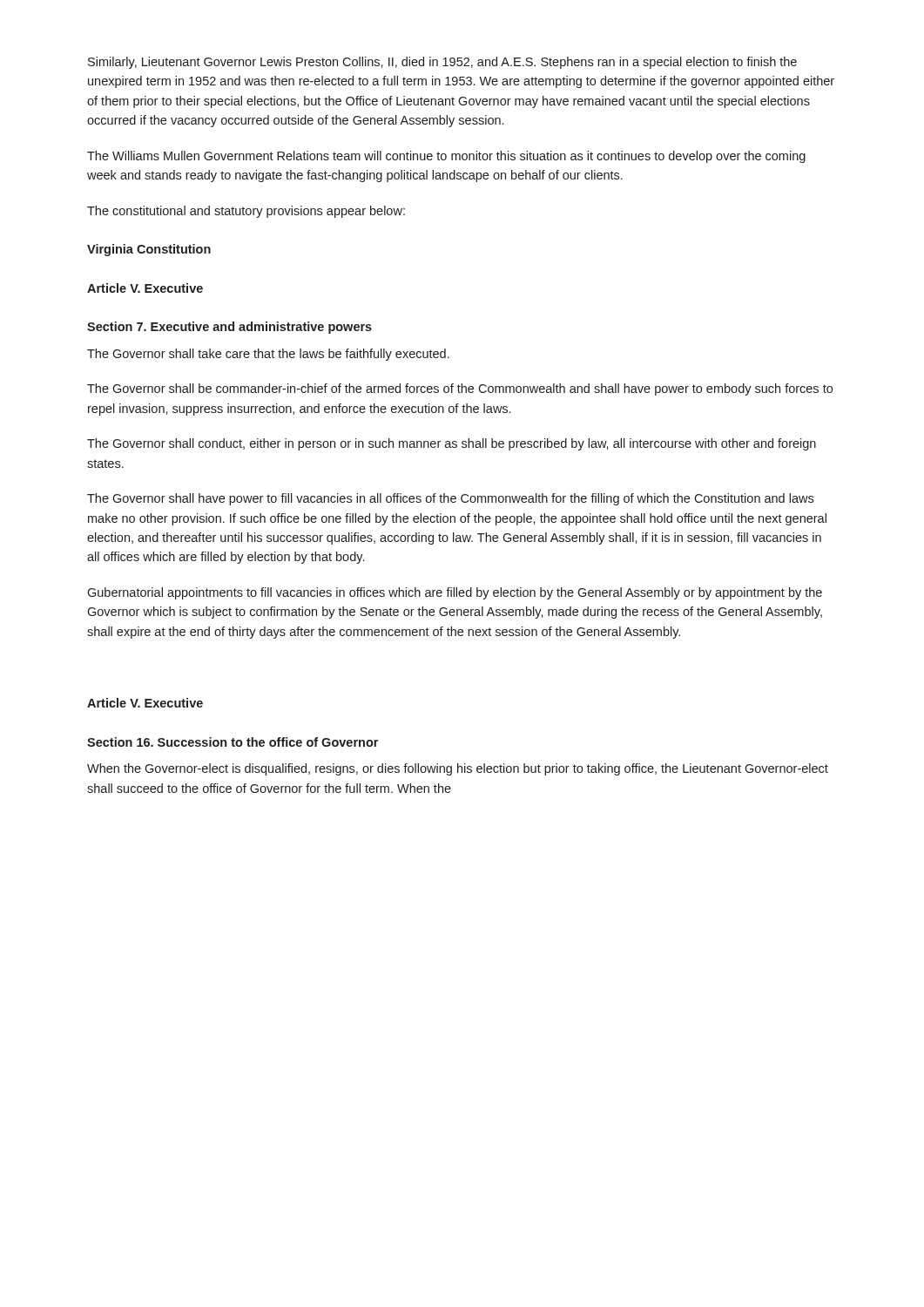924x1307 pixels.
Task: Select the text block that says "The Governor shall have"
Action: click(457, 528)
